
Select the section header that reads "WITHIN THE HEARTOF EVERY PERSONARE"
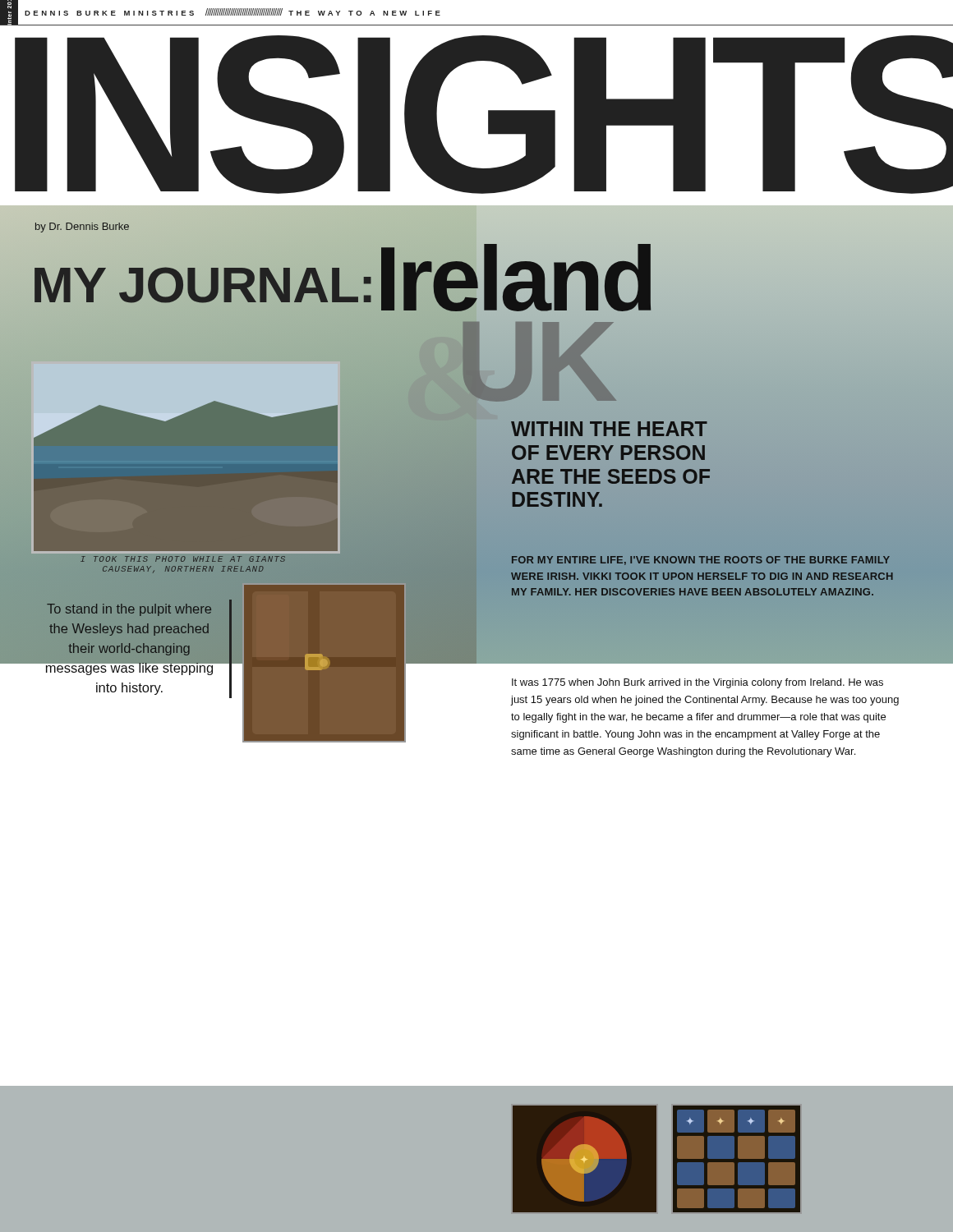click(611, 464)
